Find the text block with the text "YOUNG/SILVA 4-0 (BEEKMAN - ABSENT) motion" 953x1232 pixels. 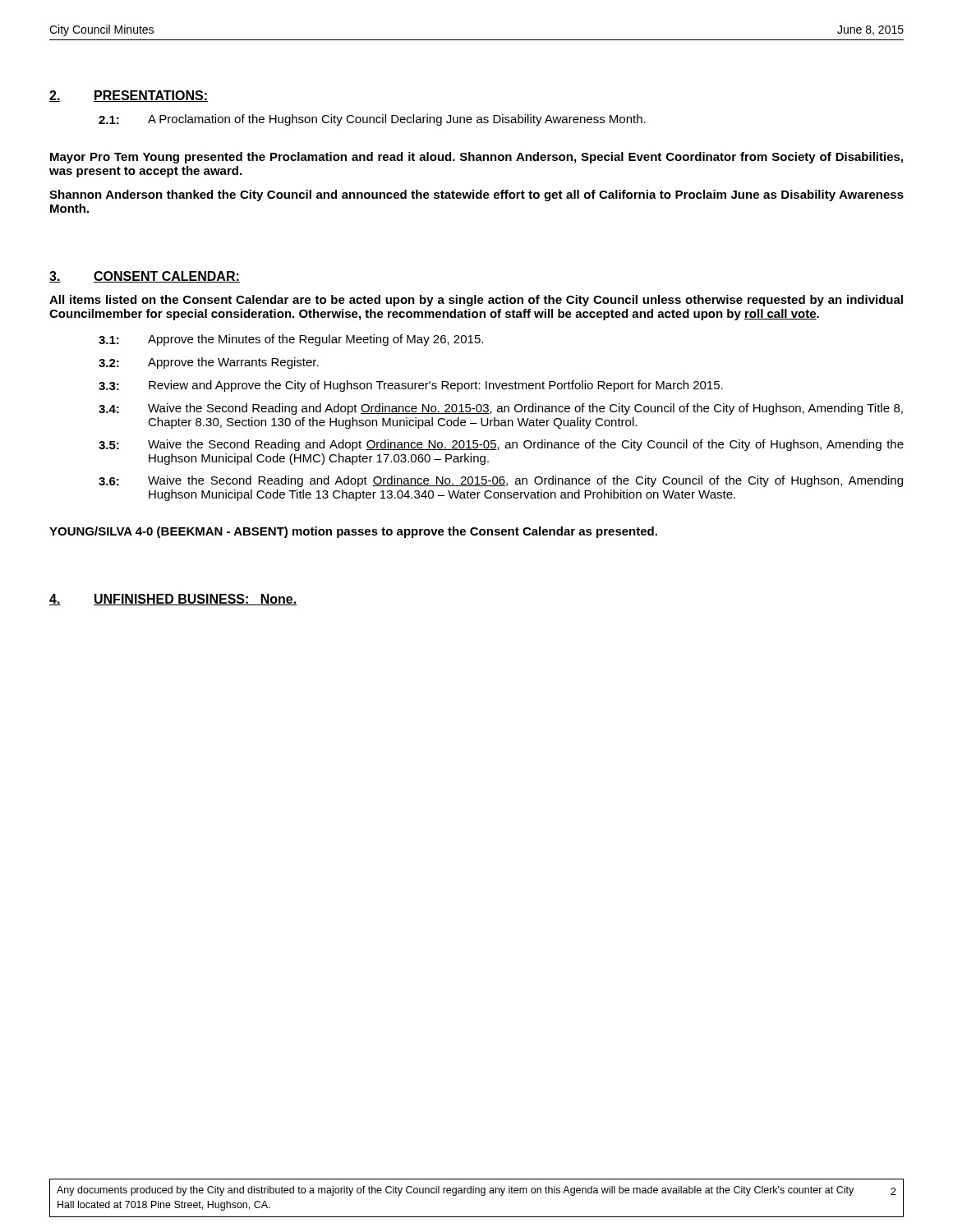coord(354,531)
